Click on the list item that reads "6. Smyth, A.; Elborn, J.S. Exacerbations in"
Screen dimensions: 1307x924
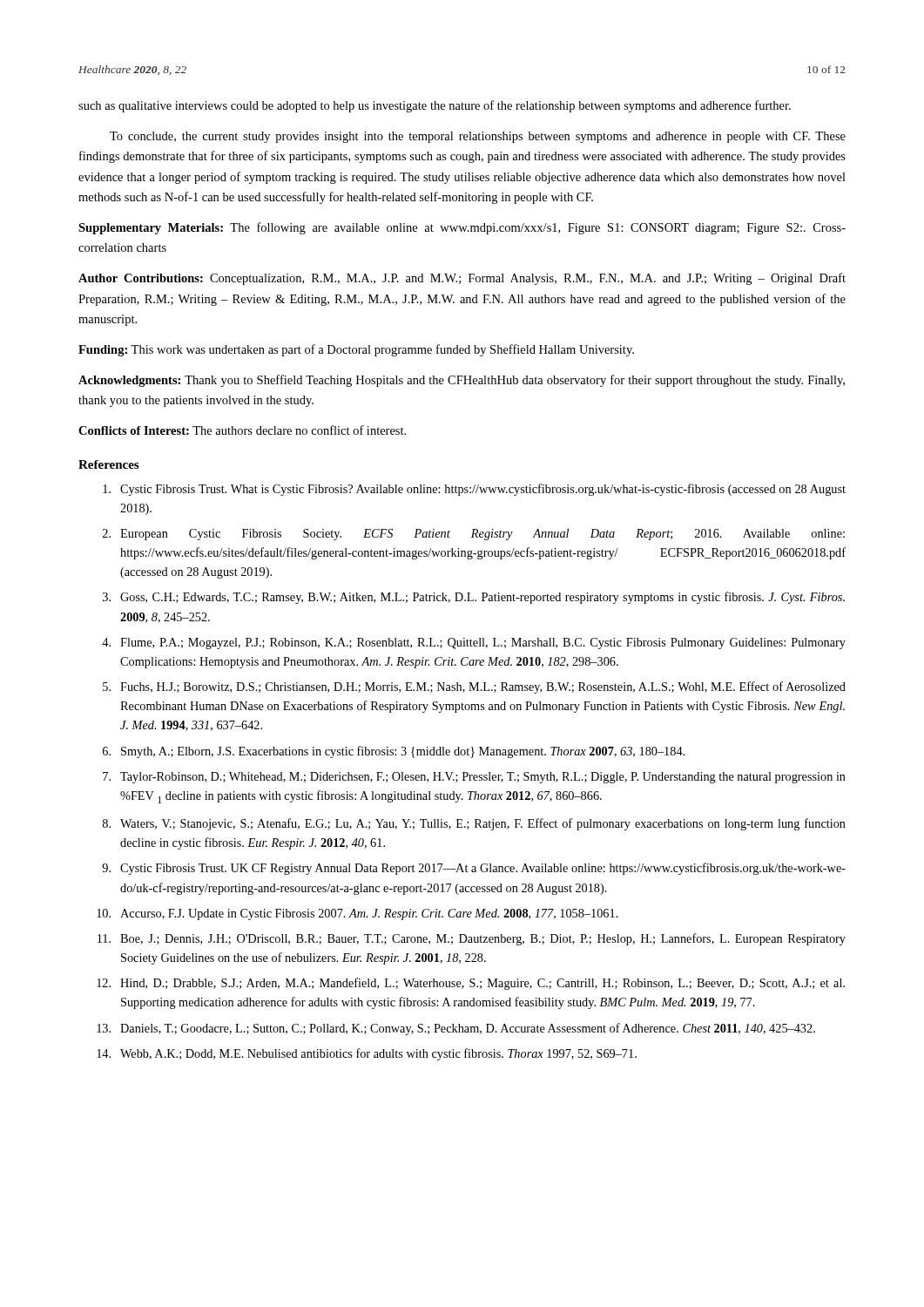click(462, 751)
